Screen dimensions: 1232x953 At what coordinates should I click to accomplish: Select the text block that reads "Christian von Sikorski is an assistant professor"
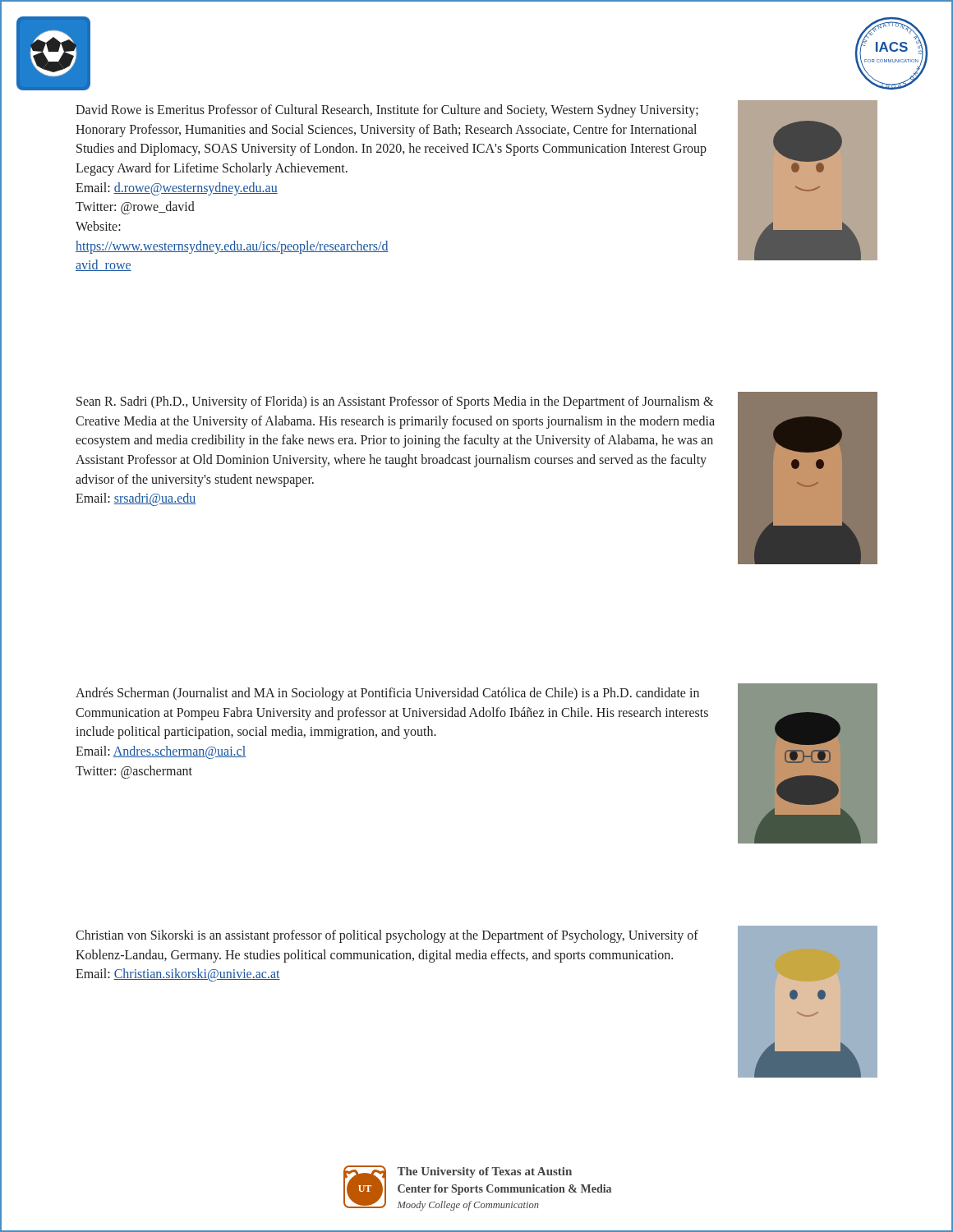click(476, 1002)
